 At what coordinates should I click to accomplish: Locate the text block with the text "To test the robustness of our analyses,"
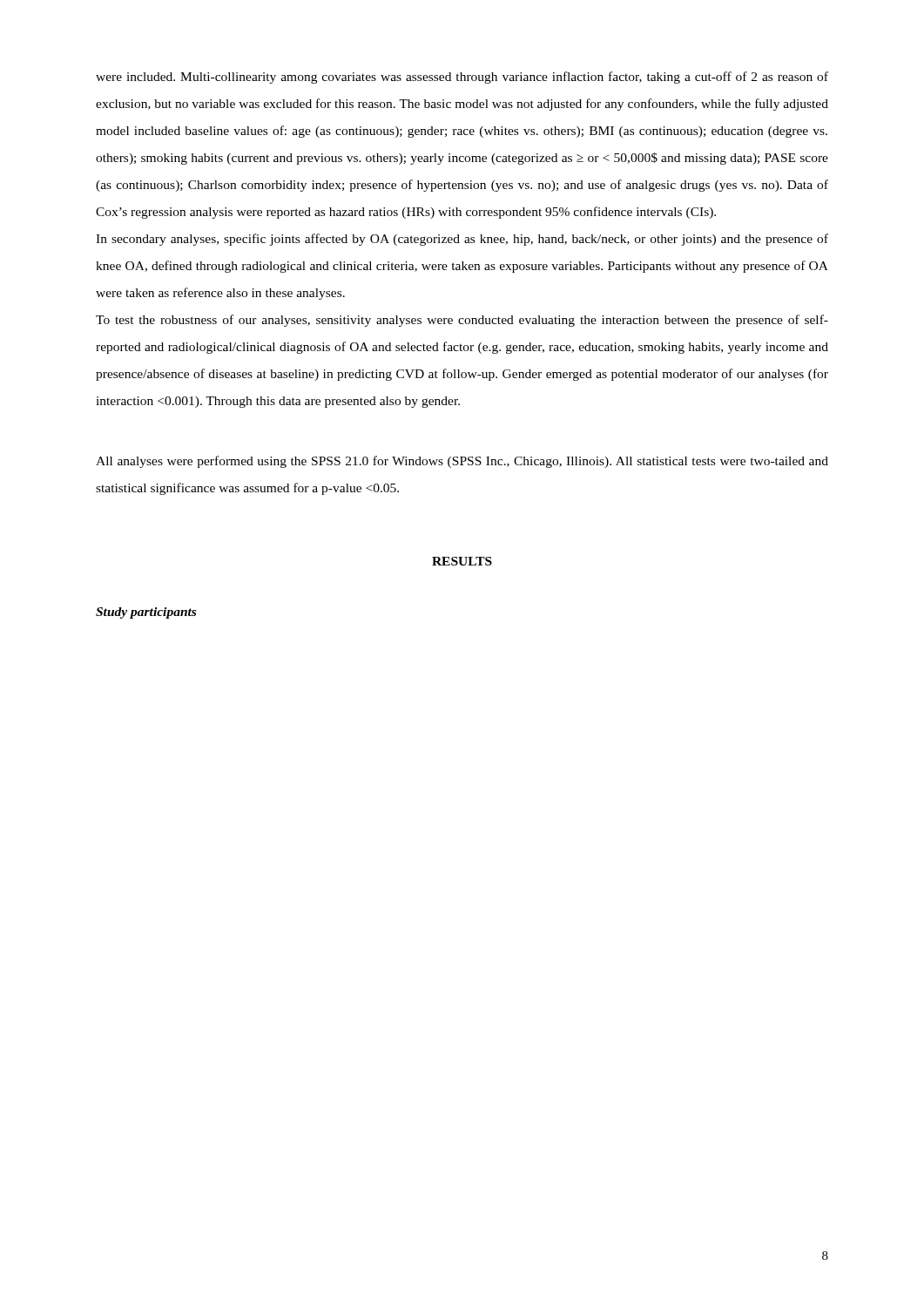[462, 360]
